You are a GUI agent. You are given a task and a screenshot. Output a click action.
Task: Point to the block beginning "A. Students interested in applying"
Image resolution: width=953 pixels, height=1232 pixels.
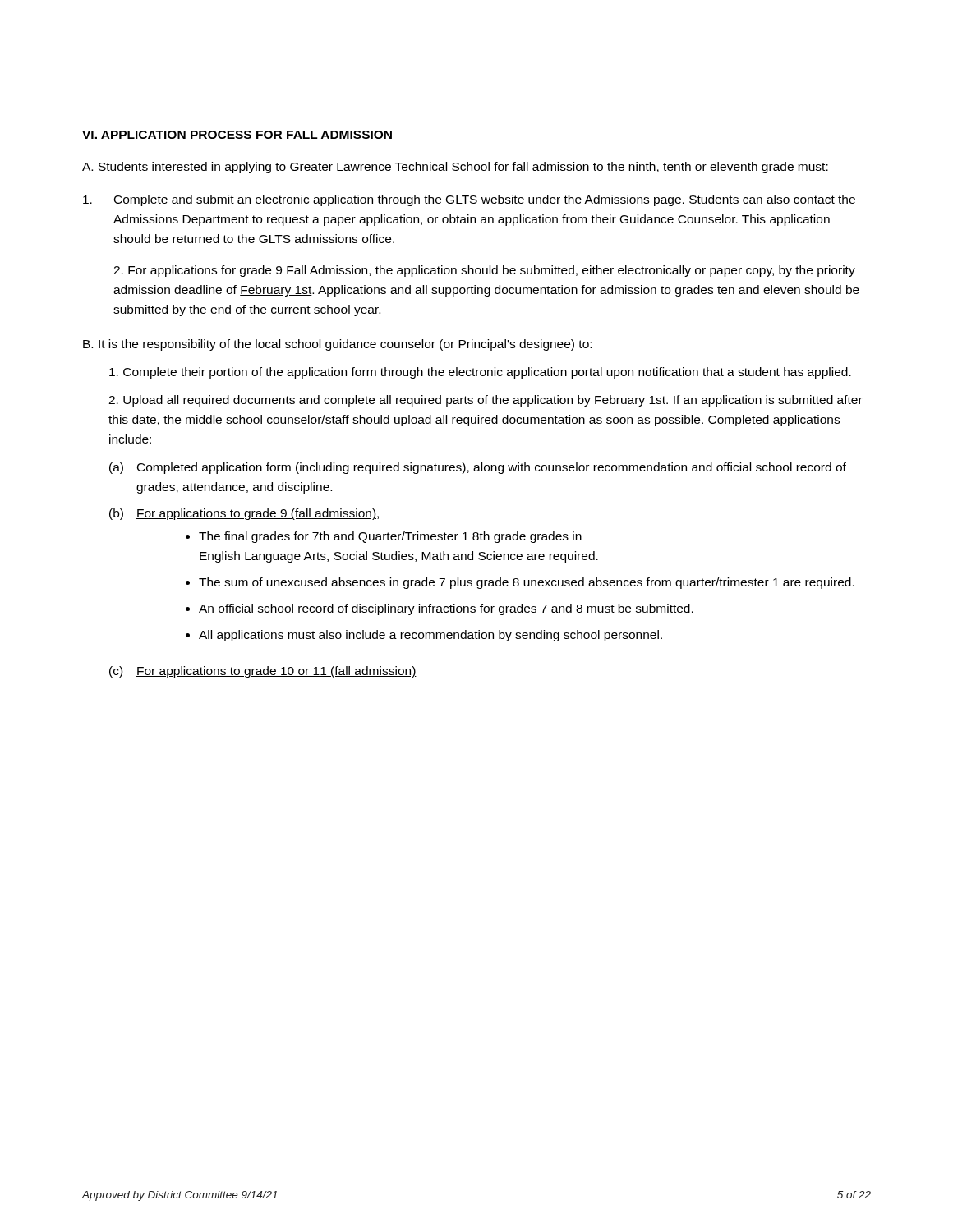[455, 166]
